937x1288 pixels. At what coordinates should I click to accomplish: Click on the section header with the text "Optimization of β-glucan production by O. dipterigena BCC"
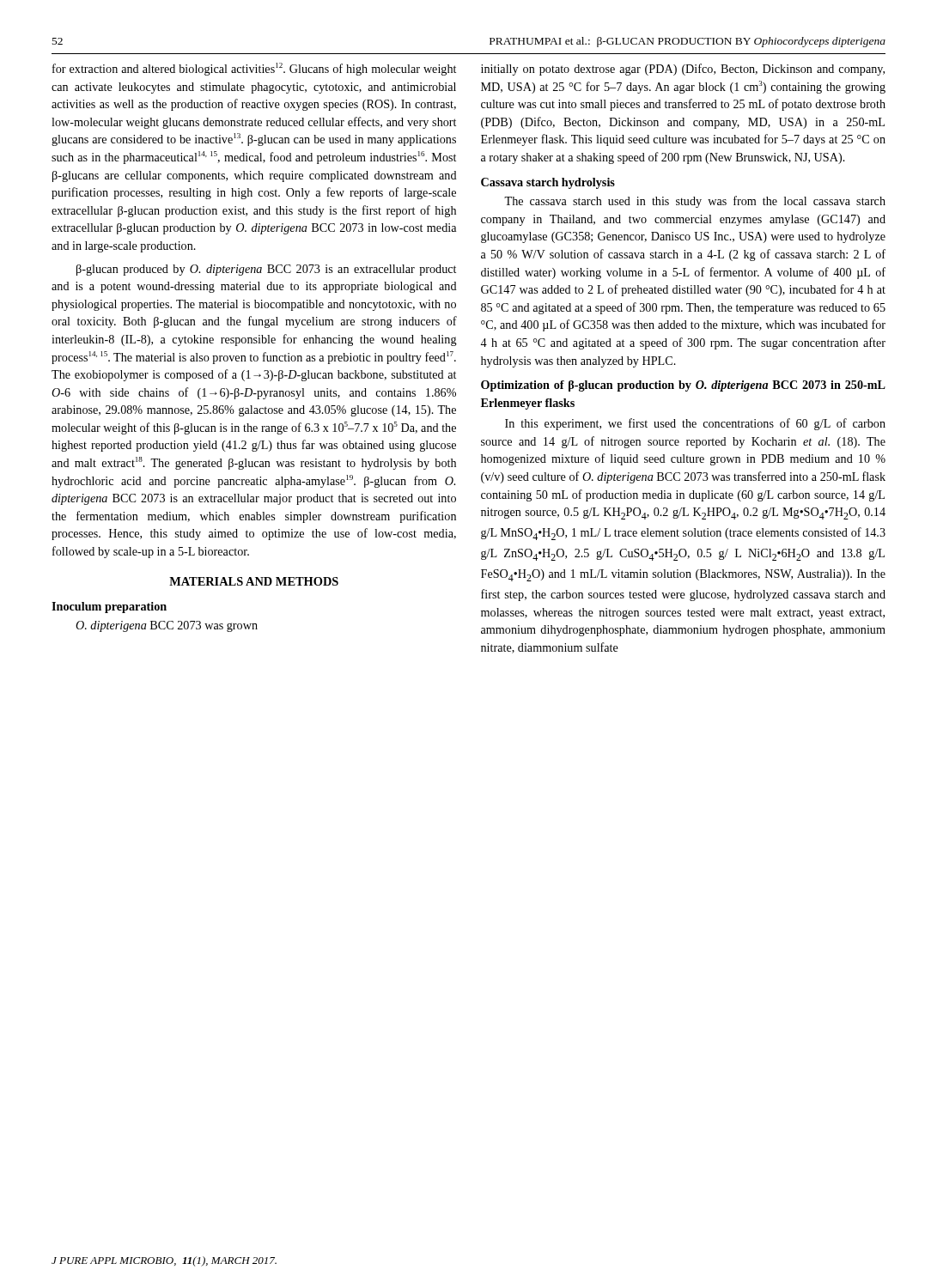(683, 394)
